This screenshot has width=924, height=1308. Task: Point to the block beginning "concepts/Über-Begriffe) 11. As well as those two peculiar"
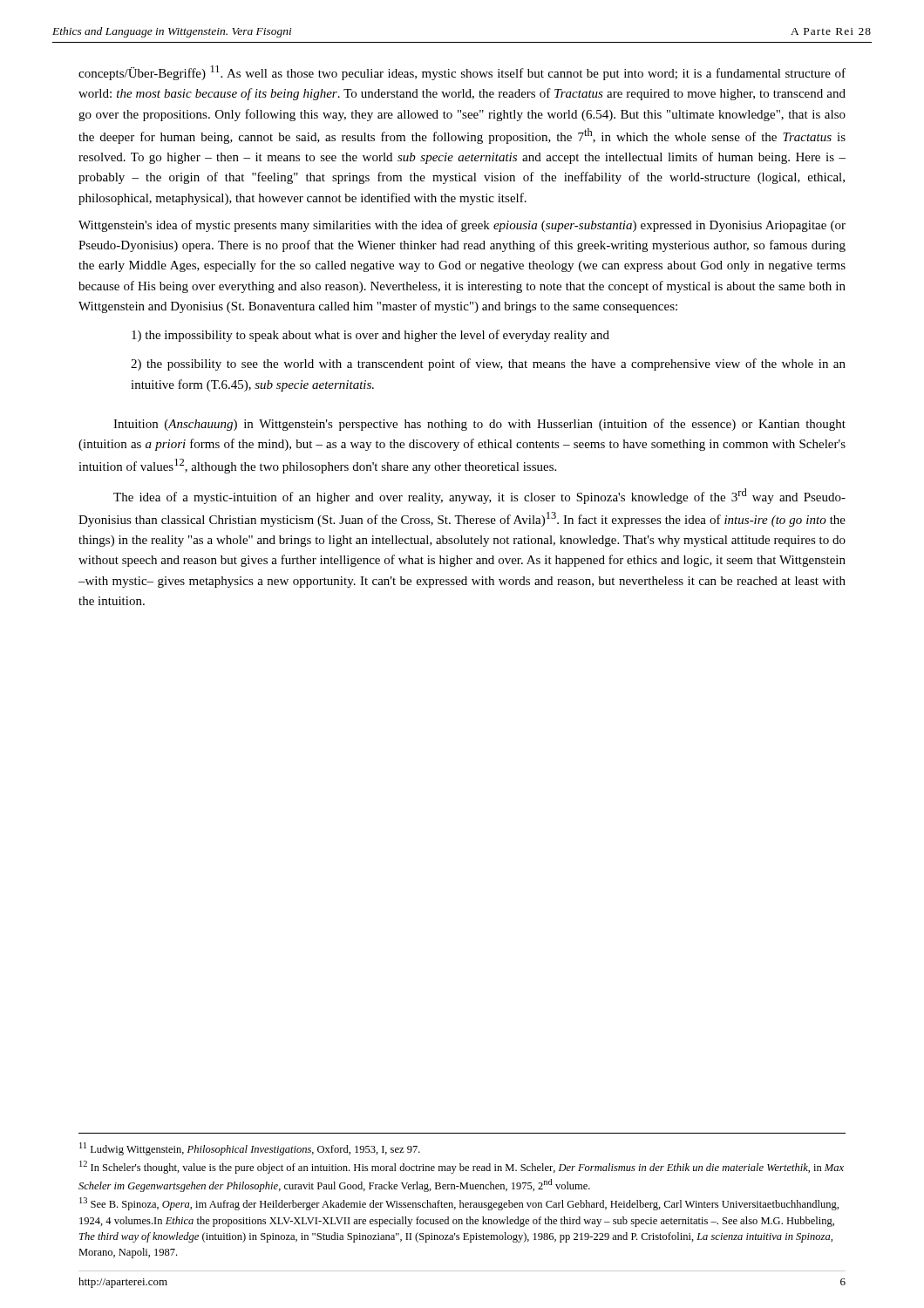462,135
